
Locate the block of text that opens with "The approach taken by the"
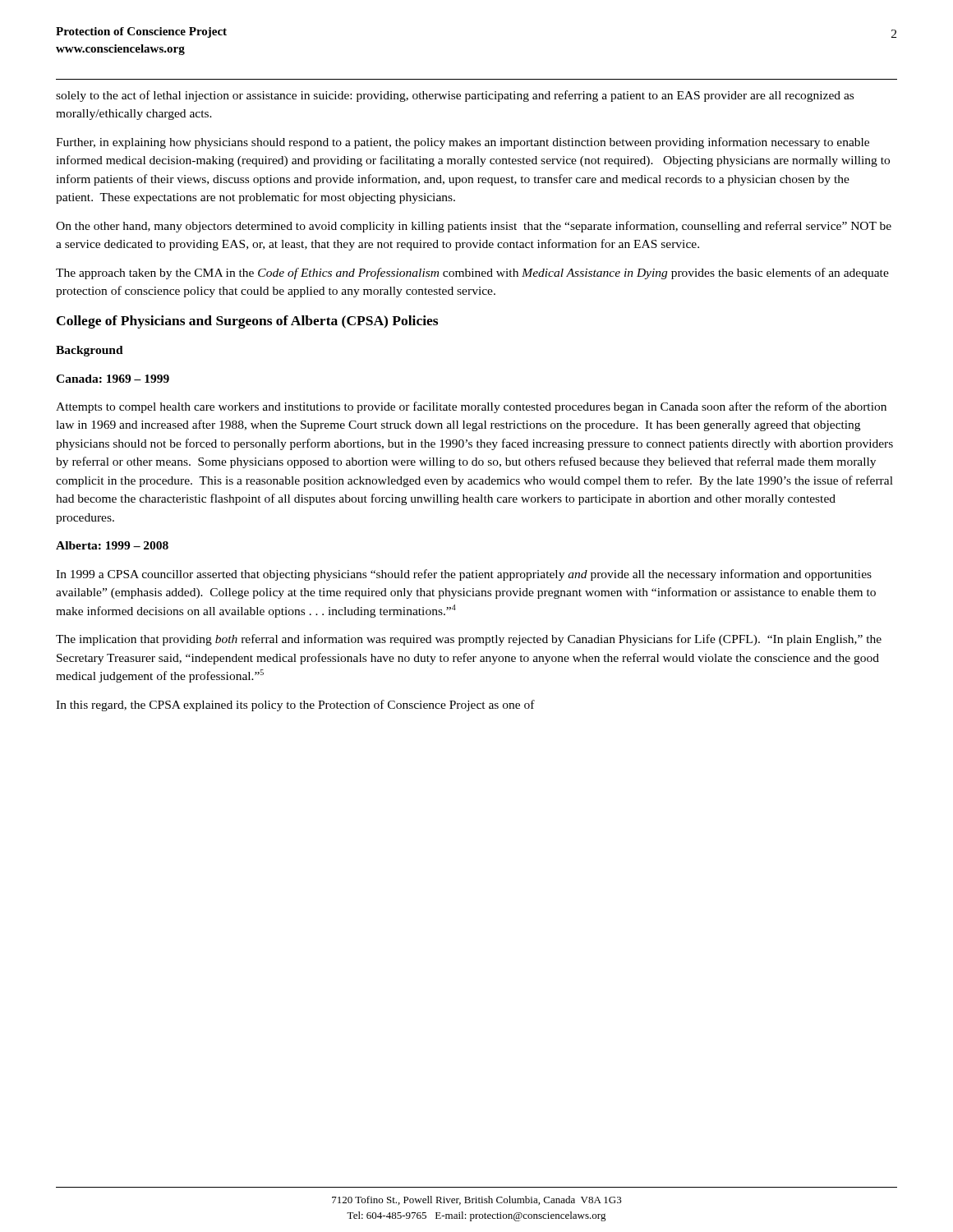tap(476, 282)
